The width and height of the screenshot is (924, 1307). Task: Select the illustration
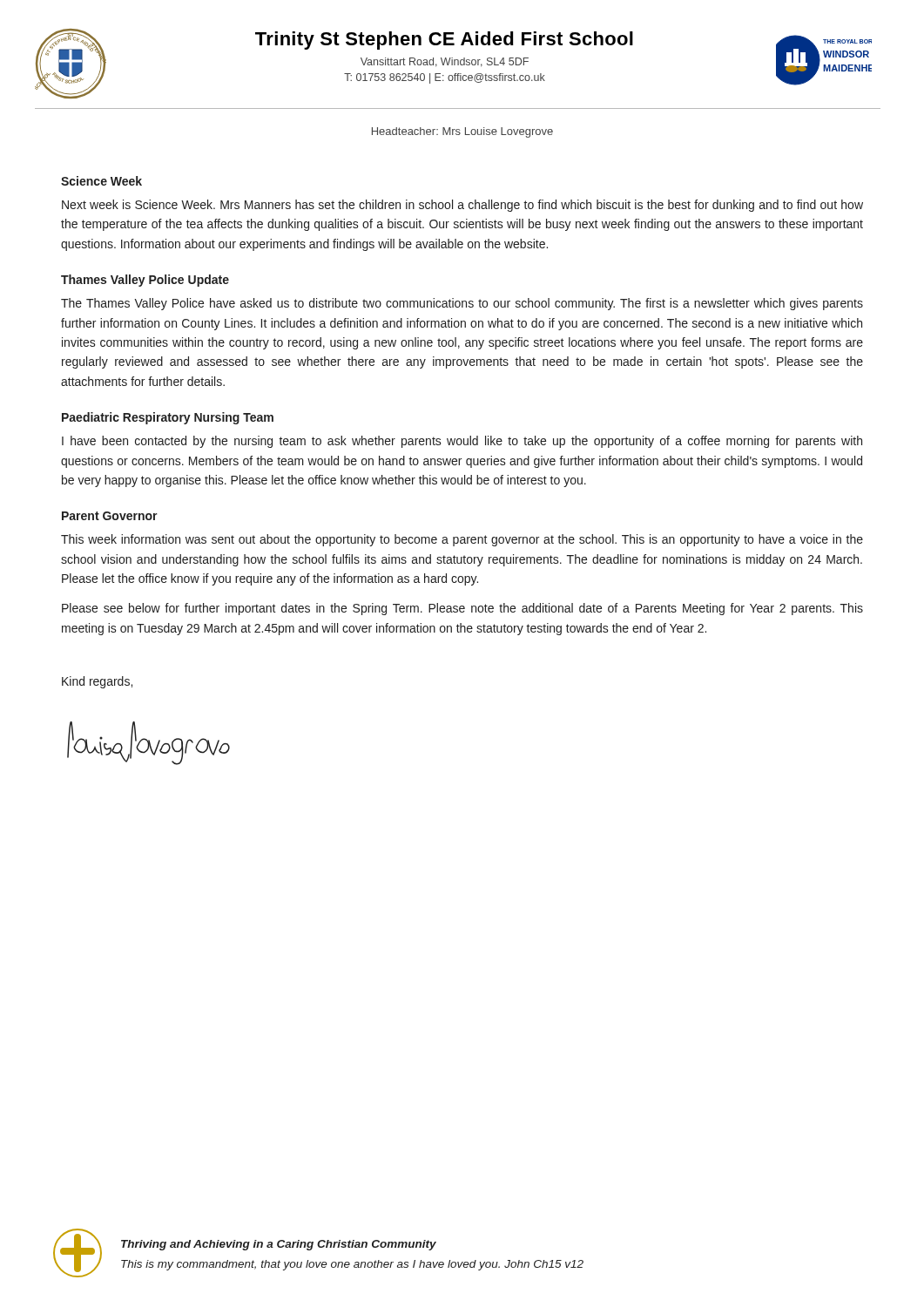(462, 739)
